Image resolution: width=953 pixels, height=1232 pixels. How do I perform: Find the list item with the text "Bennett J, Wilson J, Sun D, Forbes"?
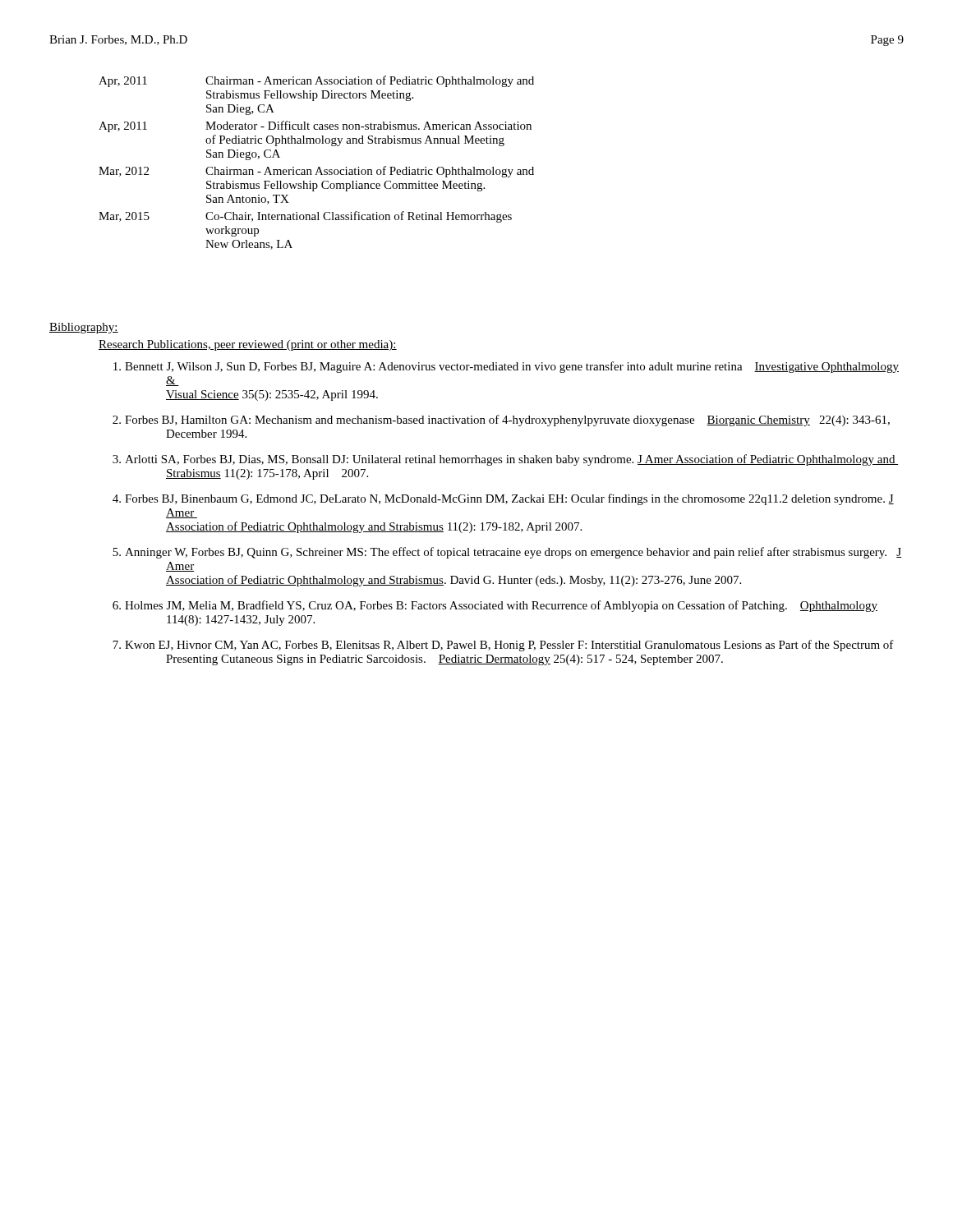click(x=501, y=381)
